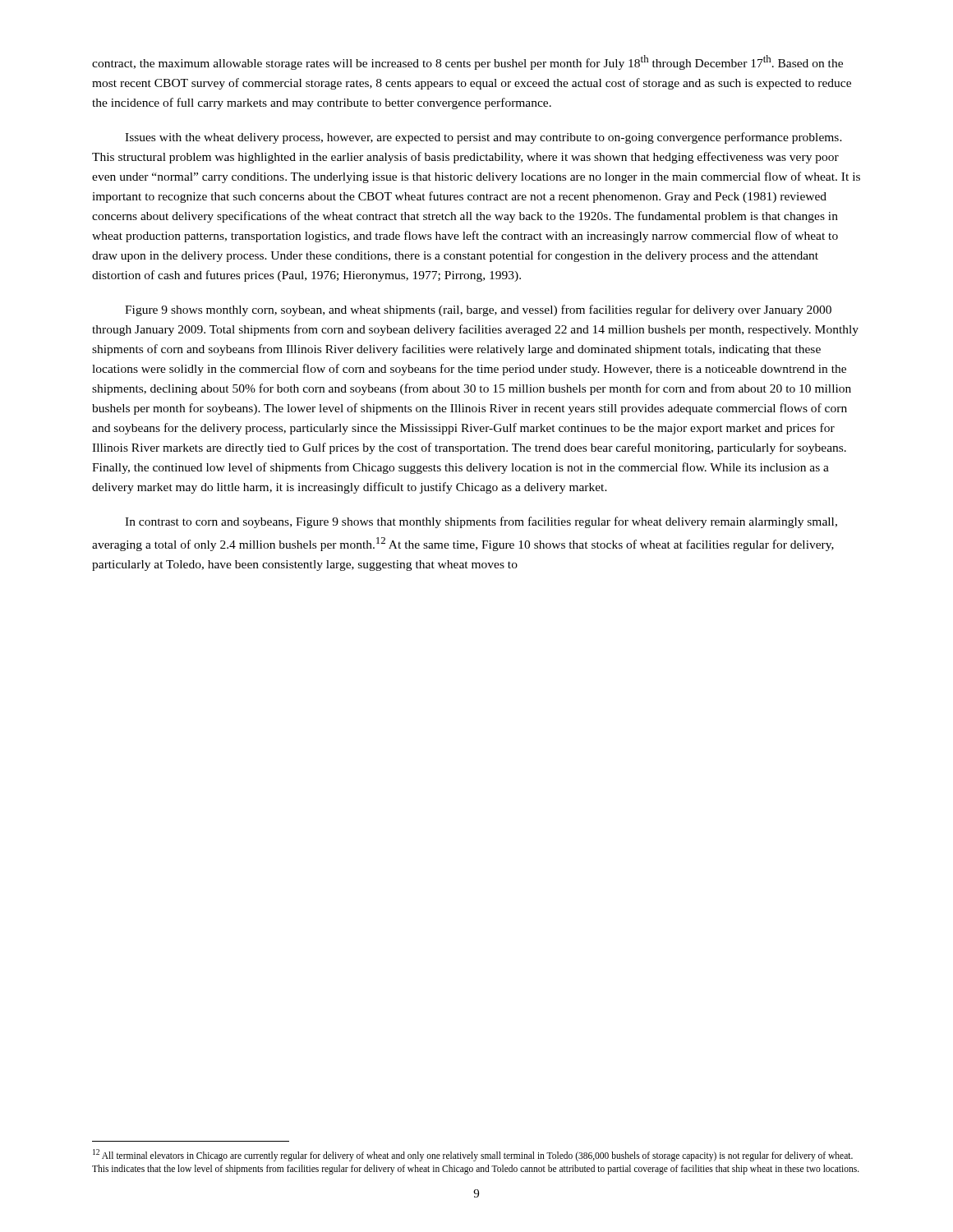Find the text block that says "Figure 9 shows"
953x1232 pixels.
coord(475,398)
